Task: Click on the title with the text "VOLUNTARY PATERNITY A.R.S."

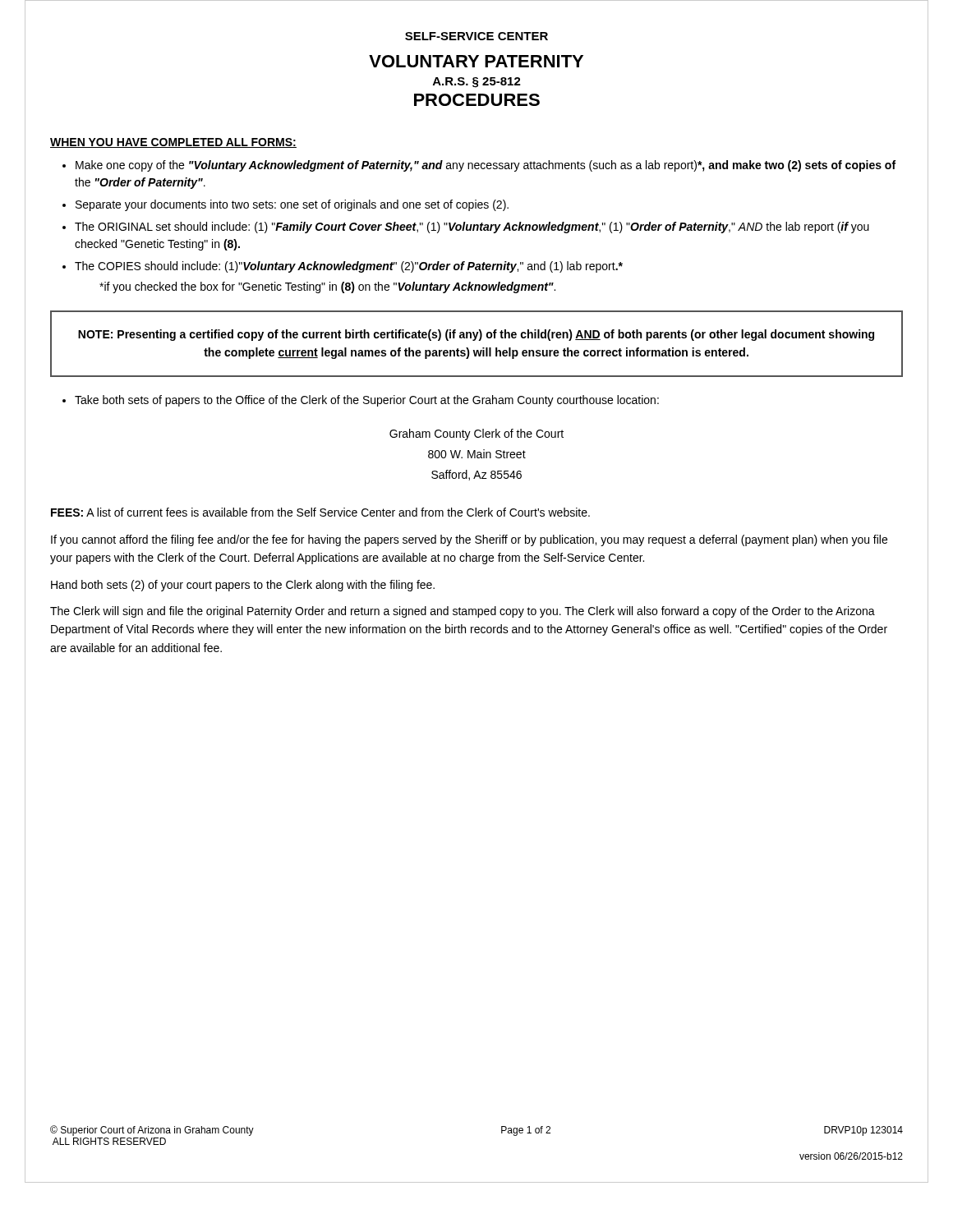Action: tap(476, 81)
